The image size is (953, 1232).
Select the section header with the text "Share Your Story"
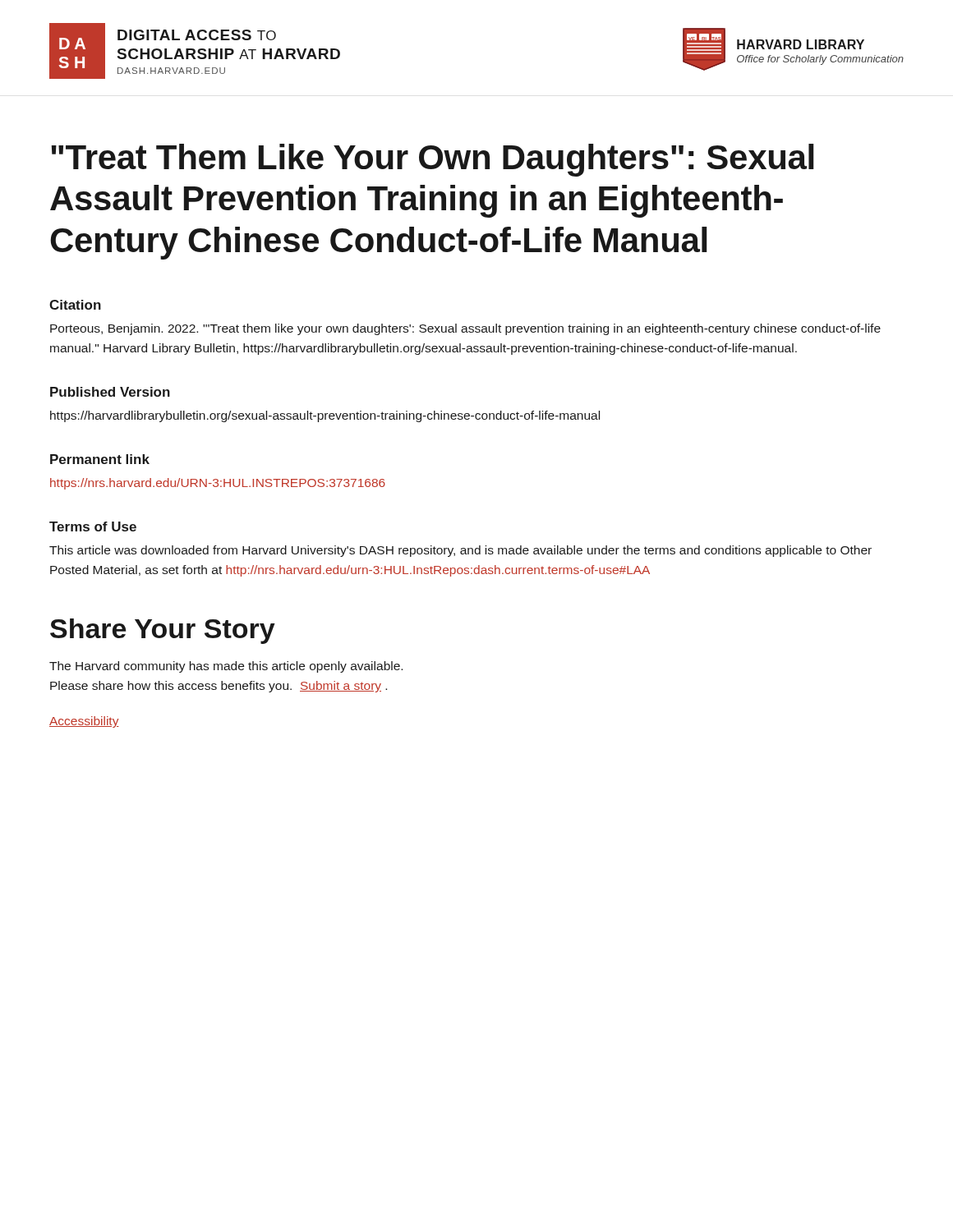(162, 629)
